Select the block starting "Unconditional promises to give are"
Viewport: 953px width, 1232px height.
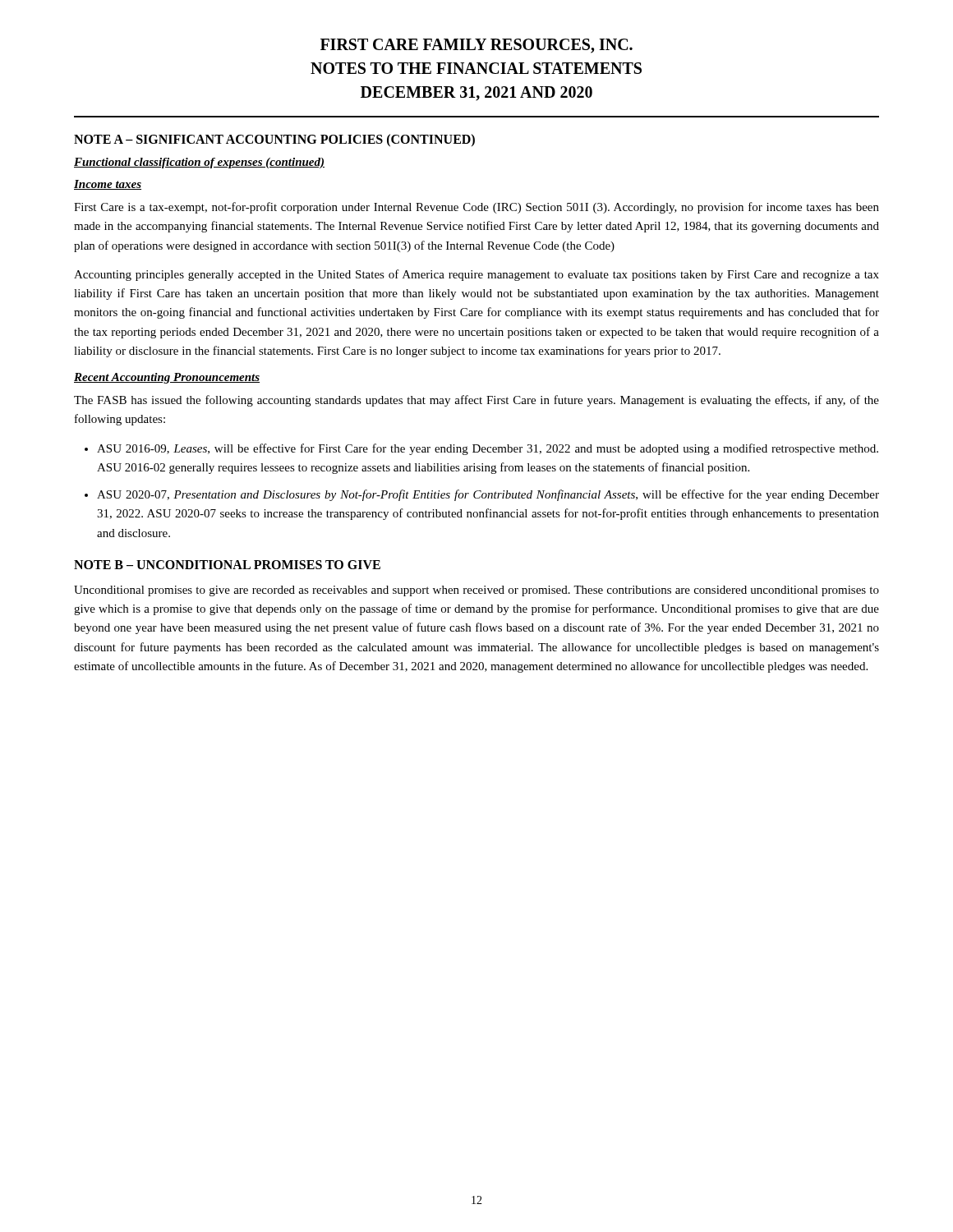[x=476, y=628]
